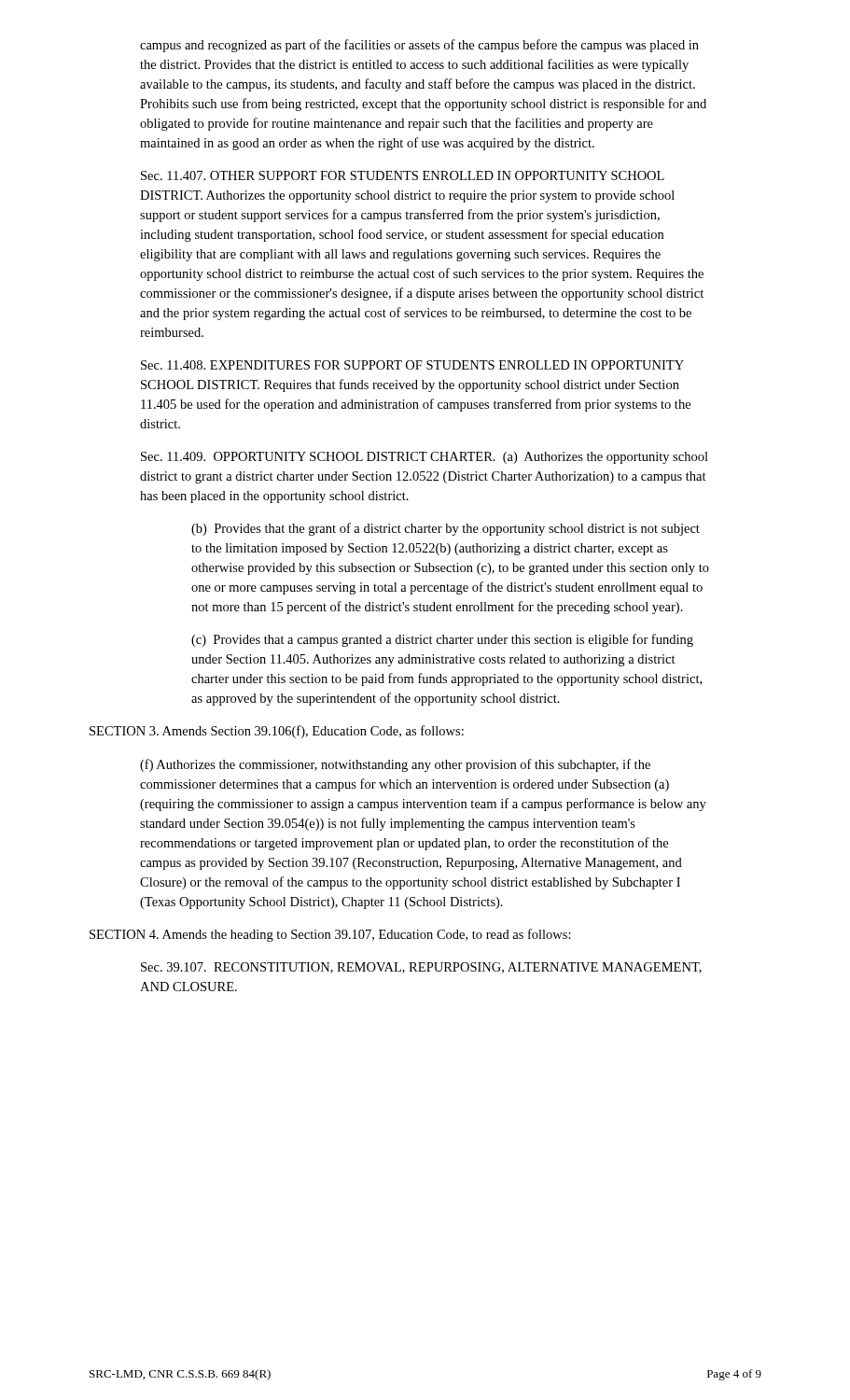Where is the passage that starts "Sec. 11.409. OPPORTUNITY SCHOOL DISTRICT"?
The width and height of the screenshot is (850, 1400).
pyautogui.click(x=424, y=476)
